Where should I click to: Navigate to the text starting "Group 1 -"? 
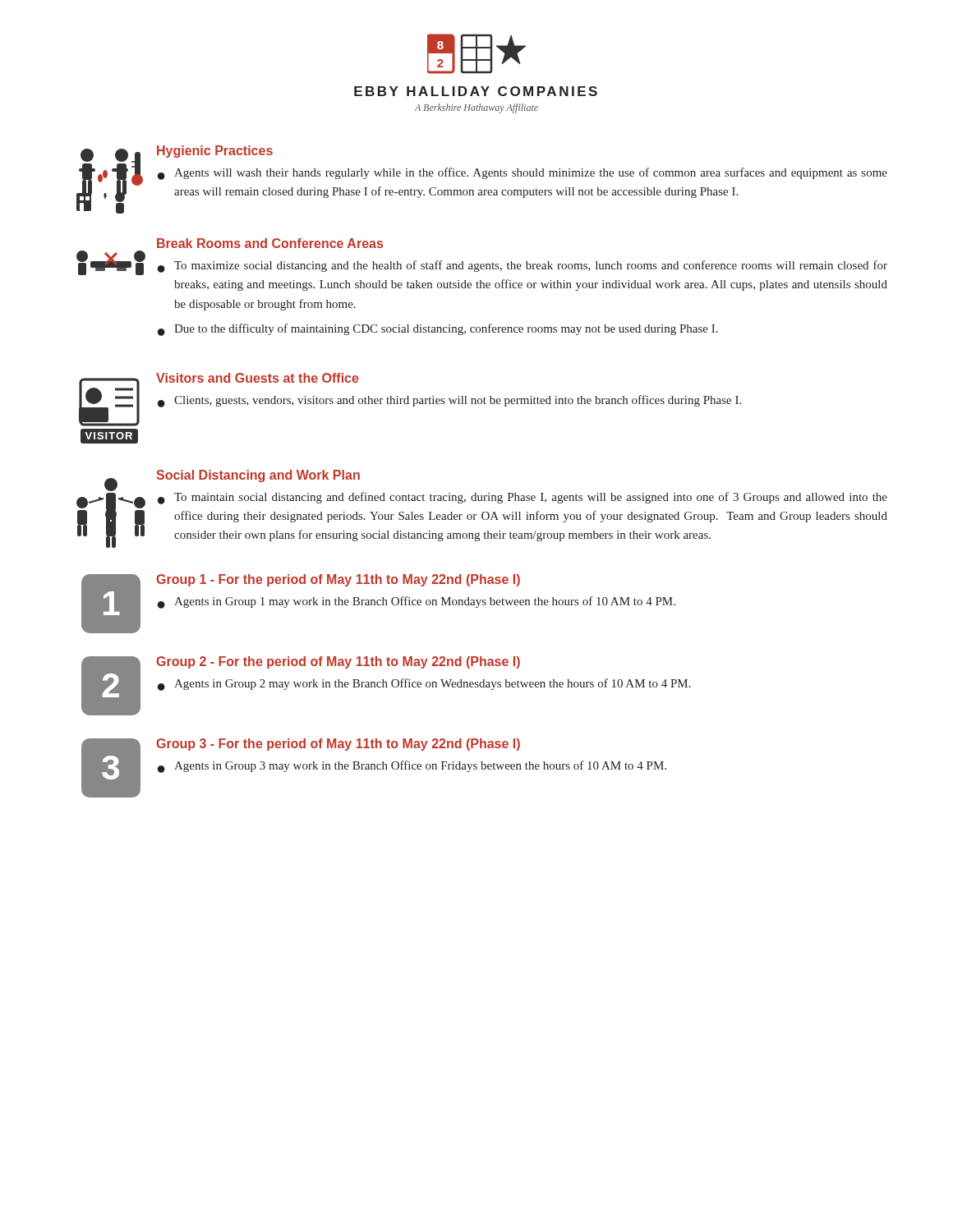(x=338, y=579)
